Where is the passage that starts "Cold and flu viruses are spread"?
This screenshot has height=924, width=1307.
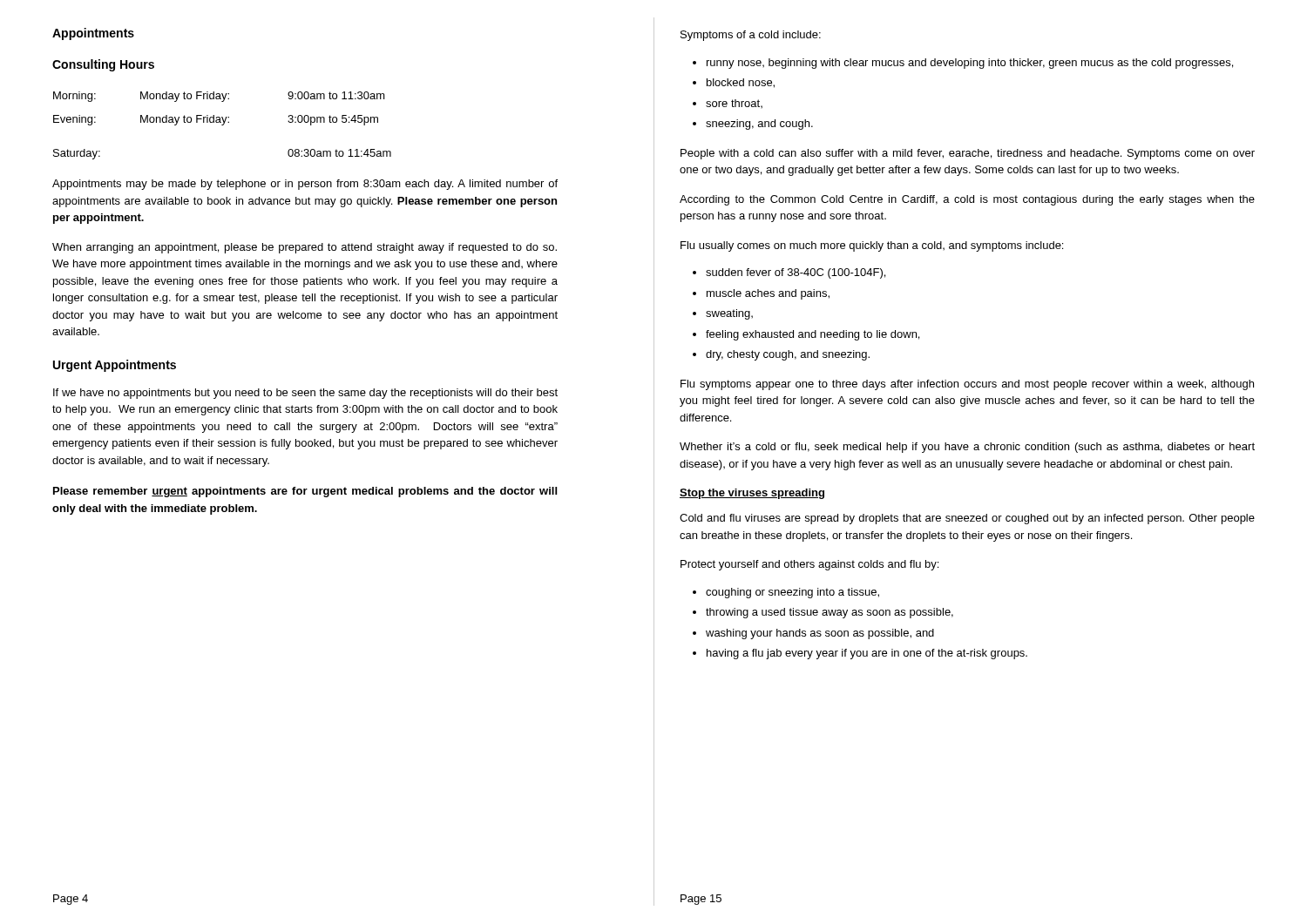coord(967,526)
